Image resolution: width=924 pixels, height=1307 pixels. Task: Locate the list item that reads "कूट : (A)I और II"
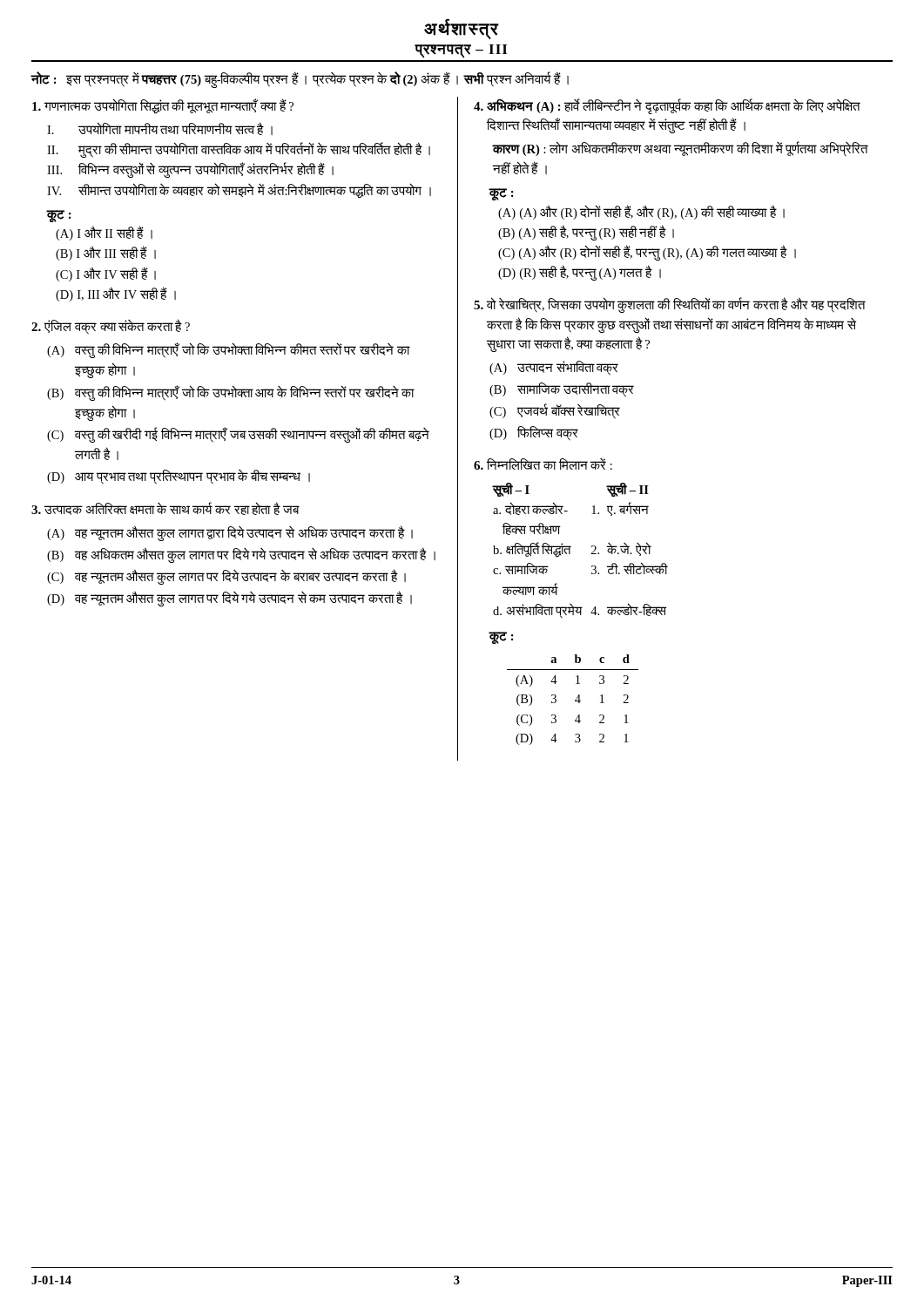coord(59,216)
